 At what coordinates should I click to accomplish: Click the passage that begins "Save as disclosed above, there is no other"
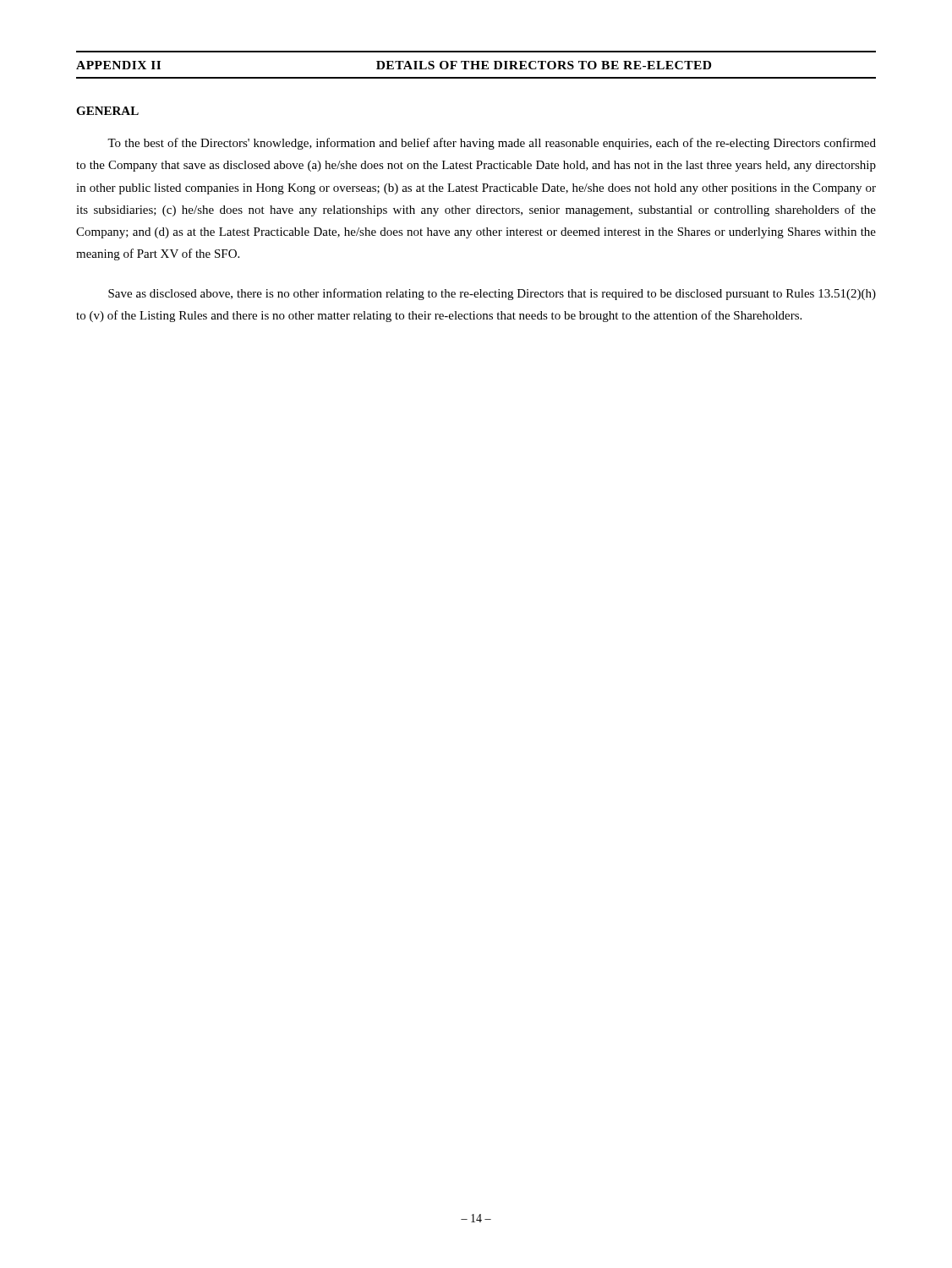(x=476, y=304)
